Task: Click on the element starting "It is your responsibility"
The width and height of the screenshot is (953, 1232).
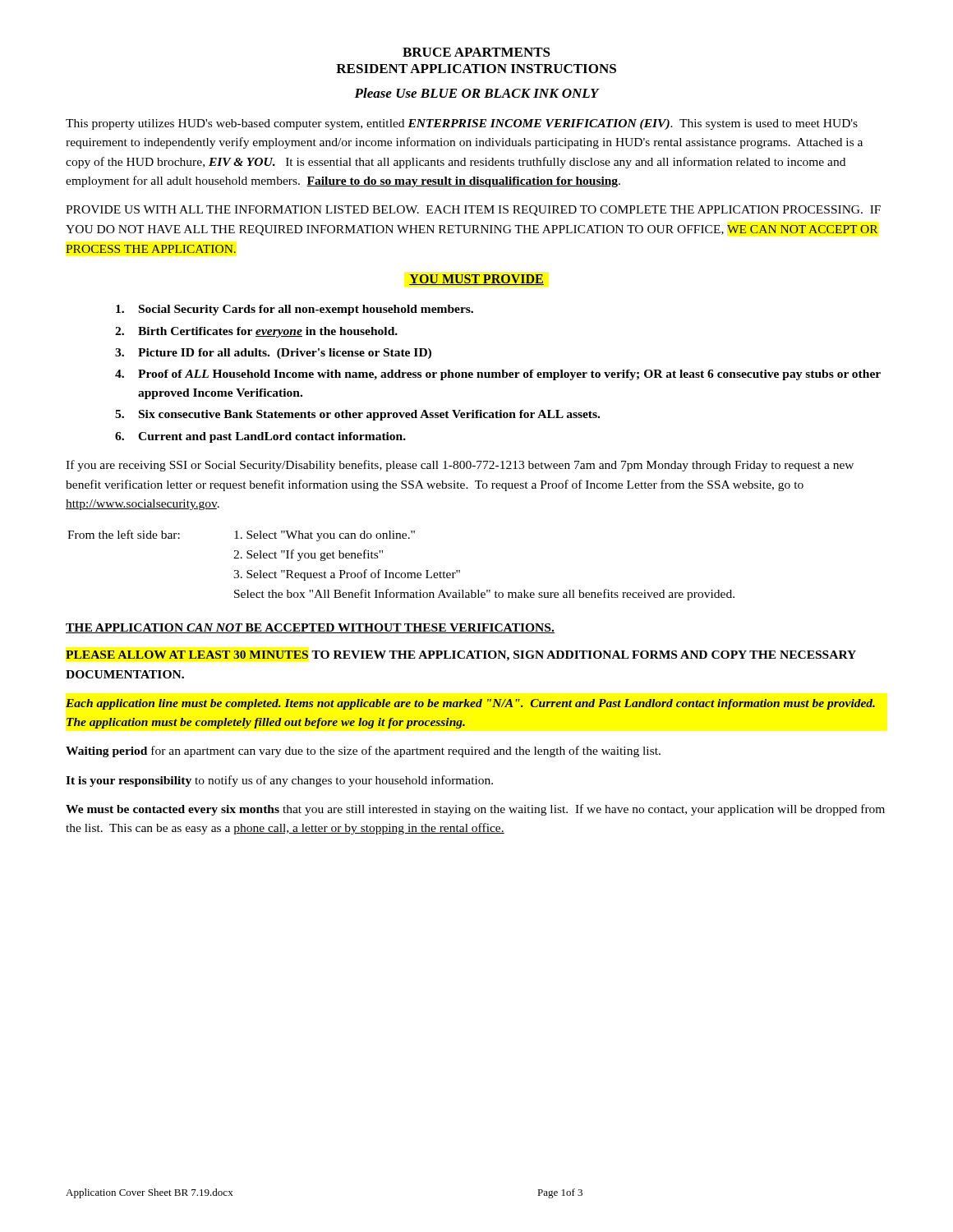Action: click(280, 780)
